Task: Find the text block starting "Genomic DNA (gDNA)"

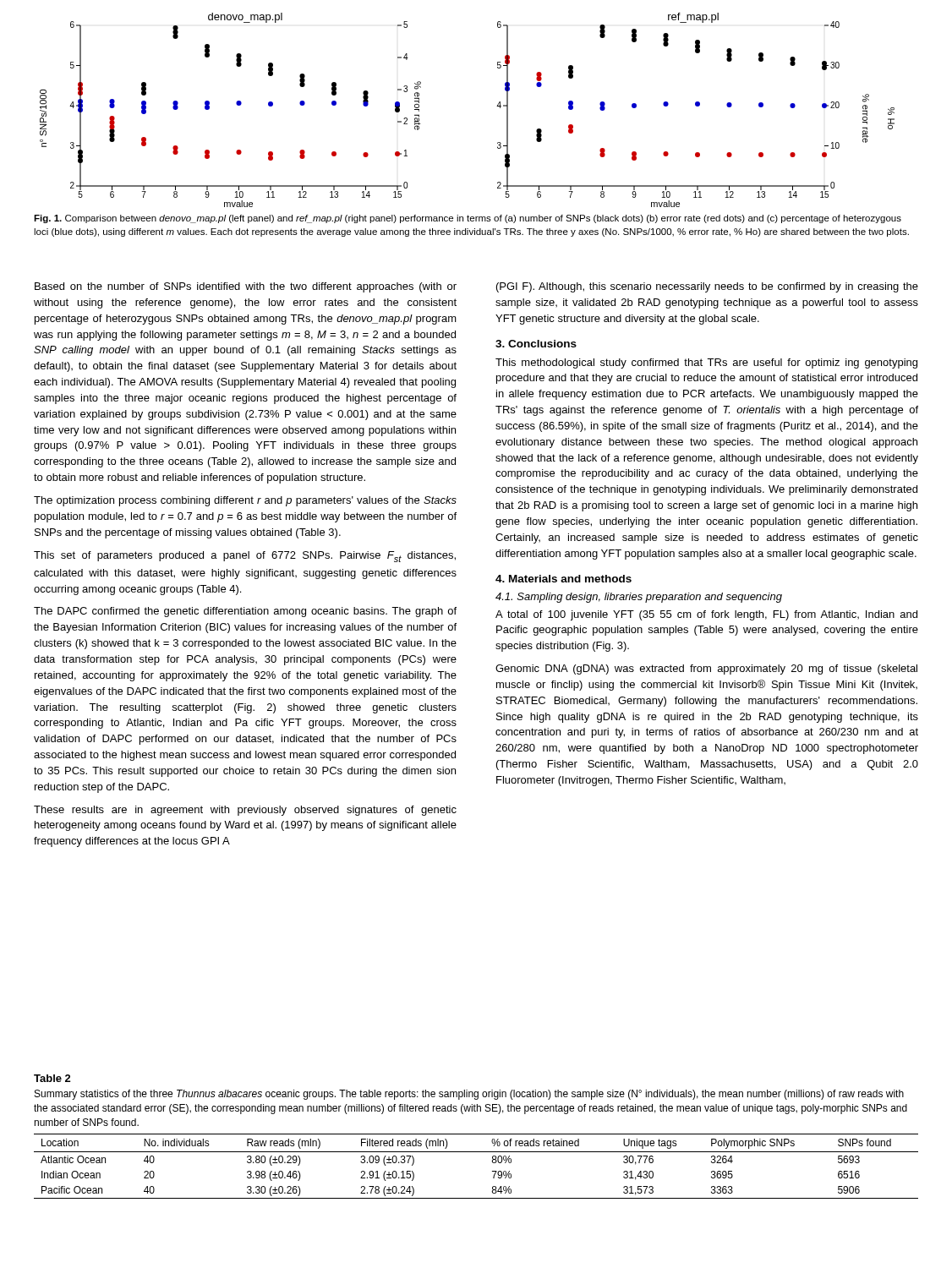Action: pos(707,724)
